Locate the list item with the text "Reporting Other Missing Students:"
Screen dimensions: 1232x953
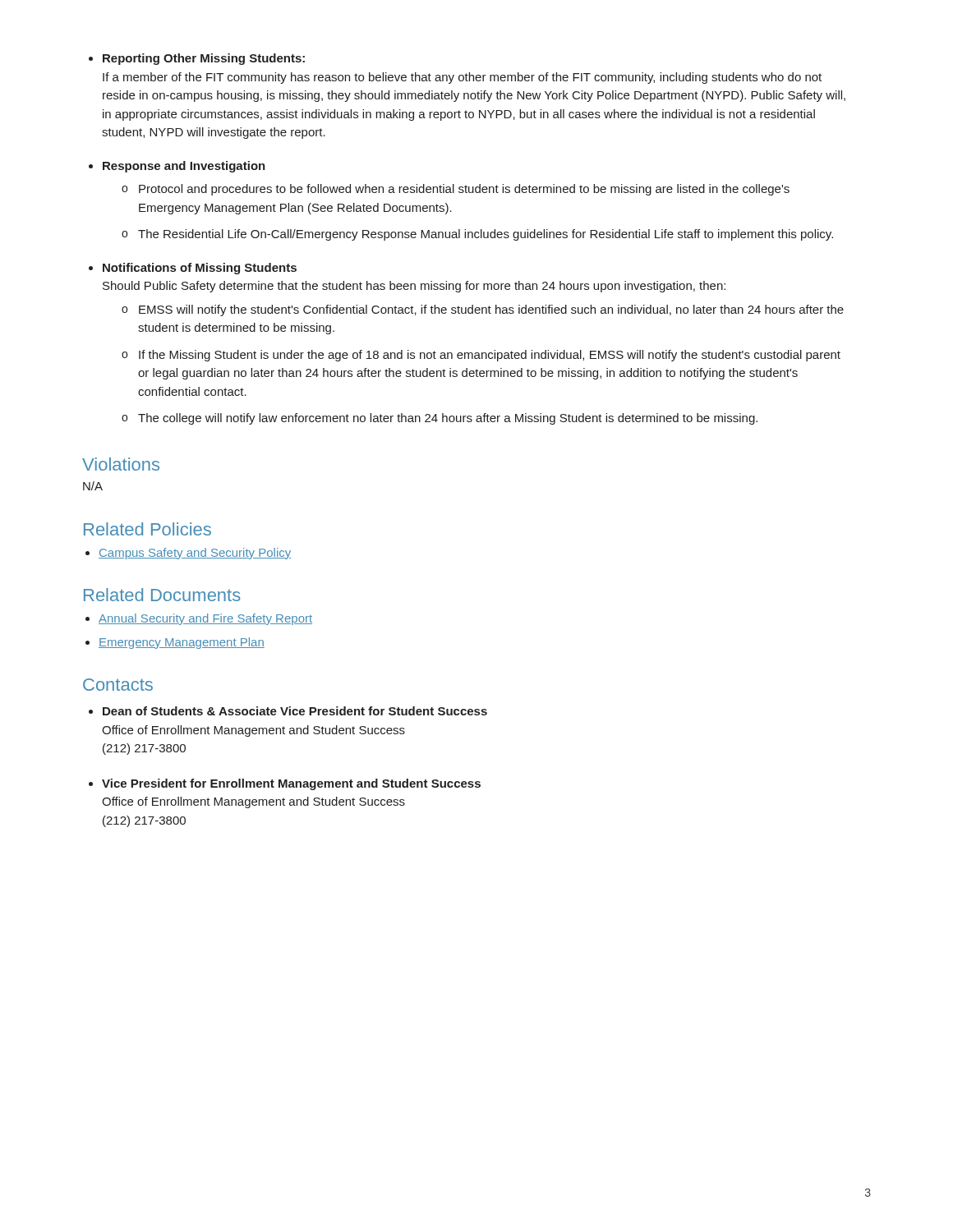coord(468,95)
